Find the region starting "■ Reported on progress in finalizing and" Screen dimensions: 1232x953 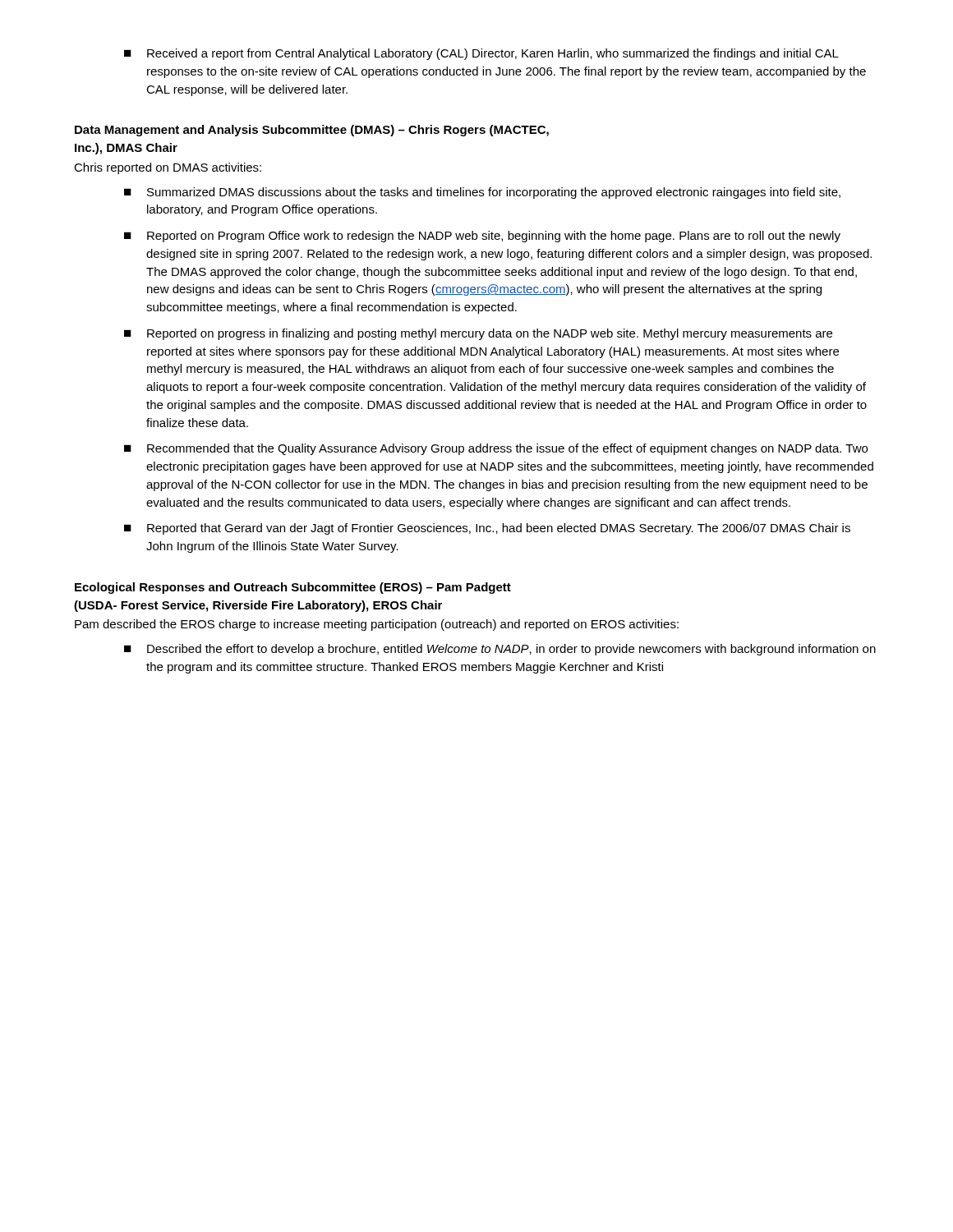501,378
